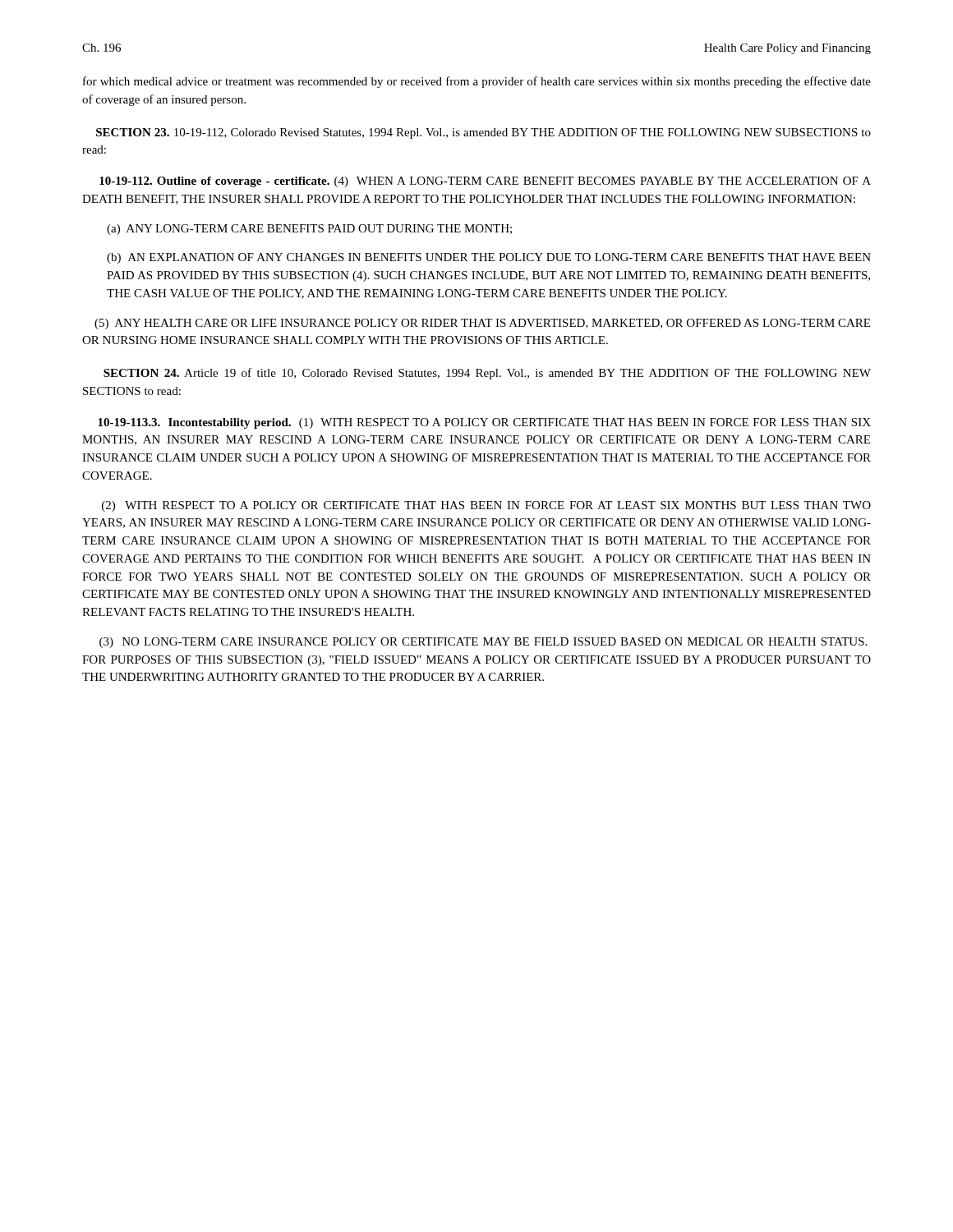Navigate to the passage starting "(3) NO LONG-TERM CARE"
Screen dimensions: 1232x953
(476, 659)
